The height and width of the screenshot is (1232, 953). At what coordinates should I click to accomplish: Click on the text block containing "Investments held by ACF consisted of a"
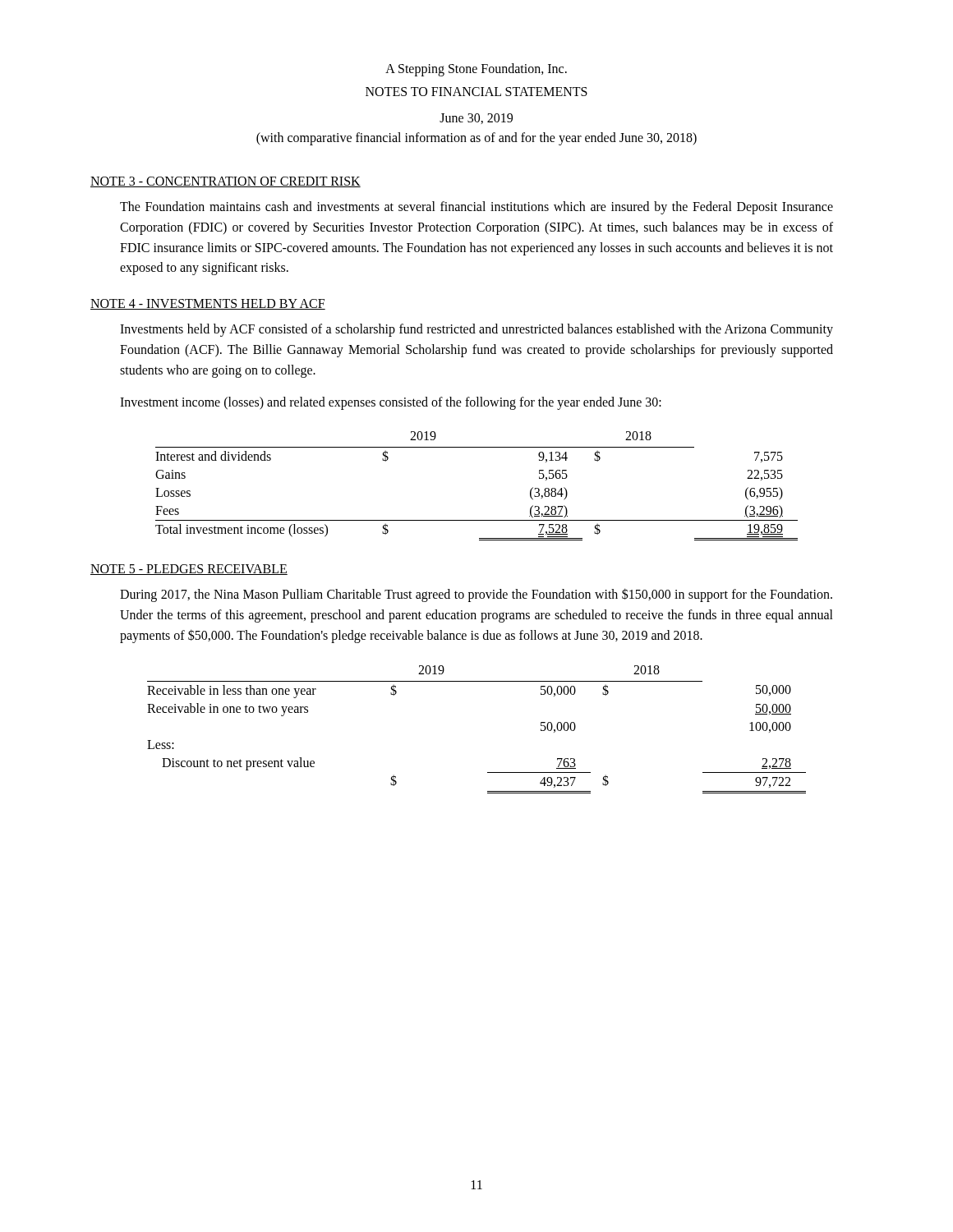click(x=476, y=350)
